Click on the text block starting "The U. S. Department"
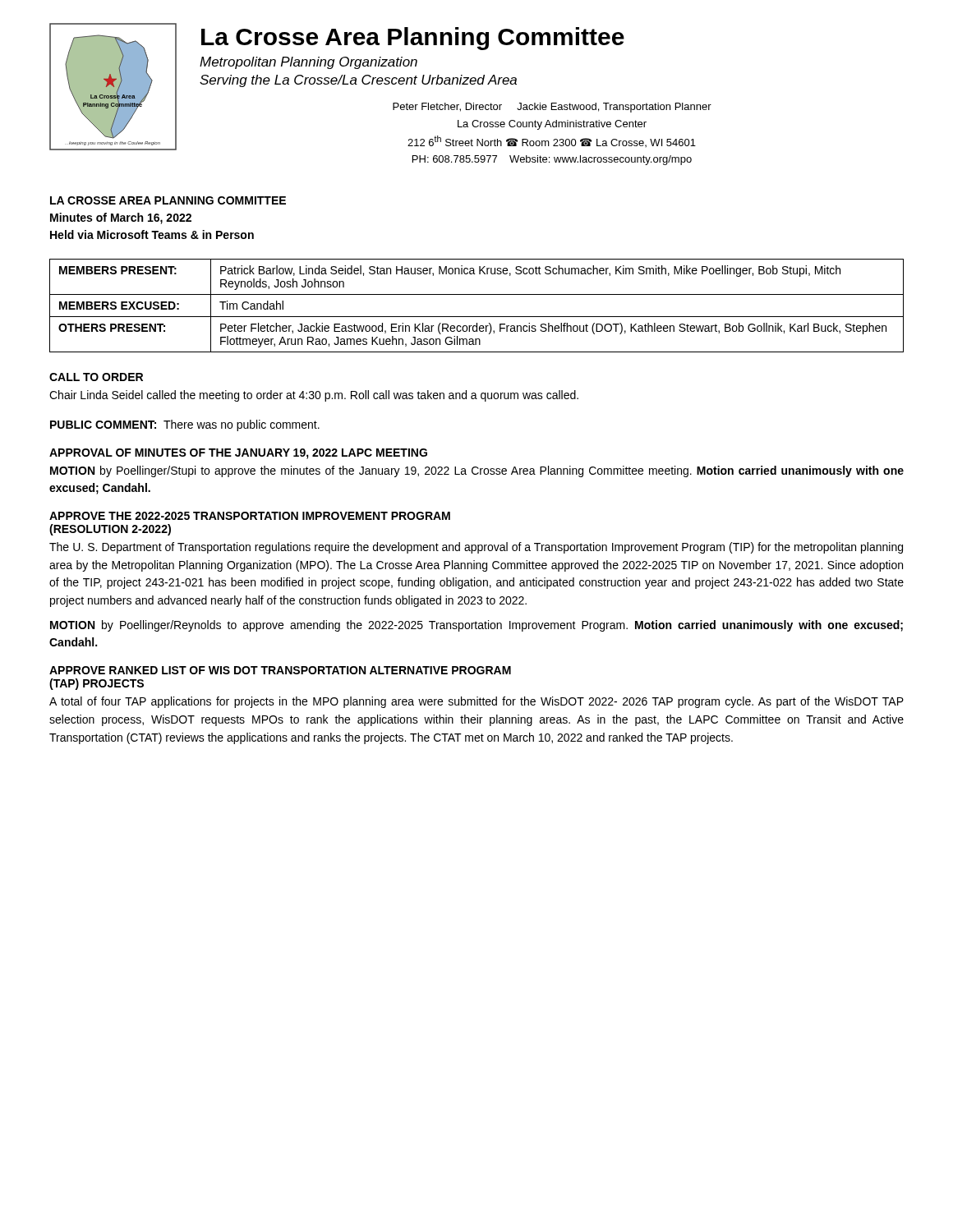 (x=476, y=595)
